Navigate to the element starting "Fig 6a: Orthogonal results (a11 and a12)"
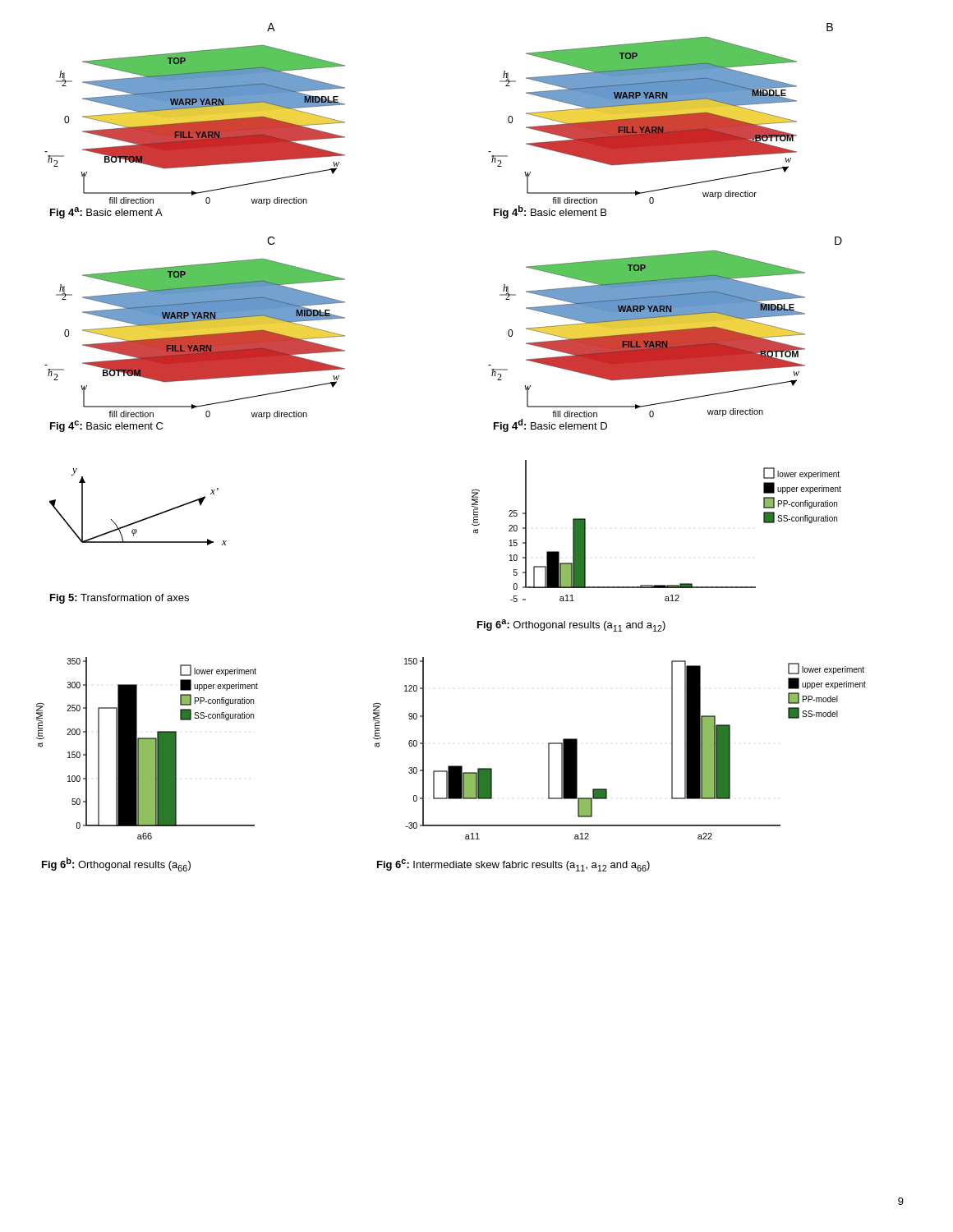Viewport: 953px width, 1232px height. click(571, 625)
